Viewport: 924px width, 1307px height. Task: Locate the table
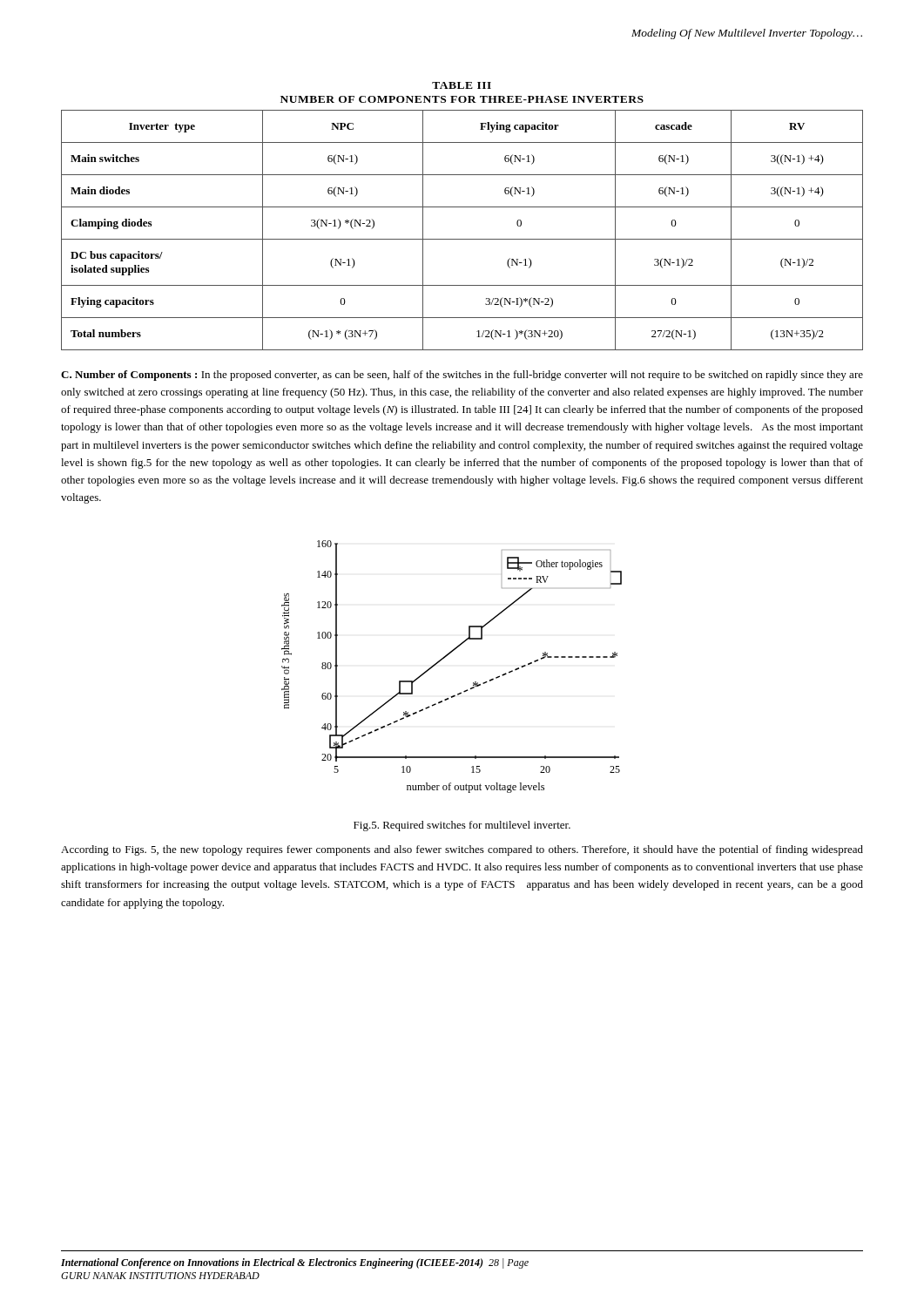(x=462, y=230)
